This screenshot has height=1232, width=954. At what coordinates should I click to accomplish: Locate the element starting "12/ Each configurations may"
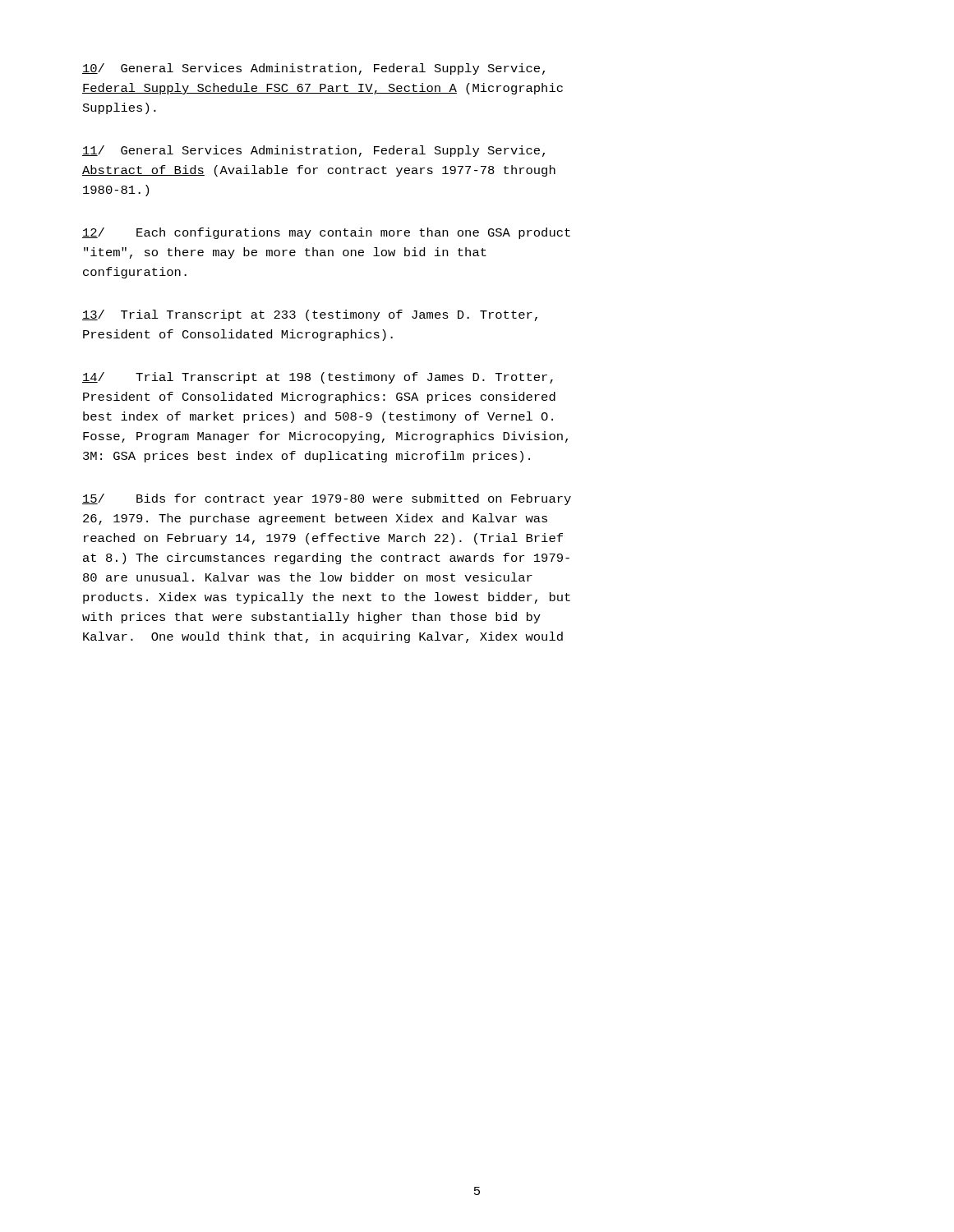point(327,253)
